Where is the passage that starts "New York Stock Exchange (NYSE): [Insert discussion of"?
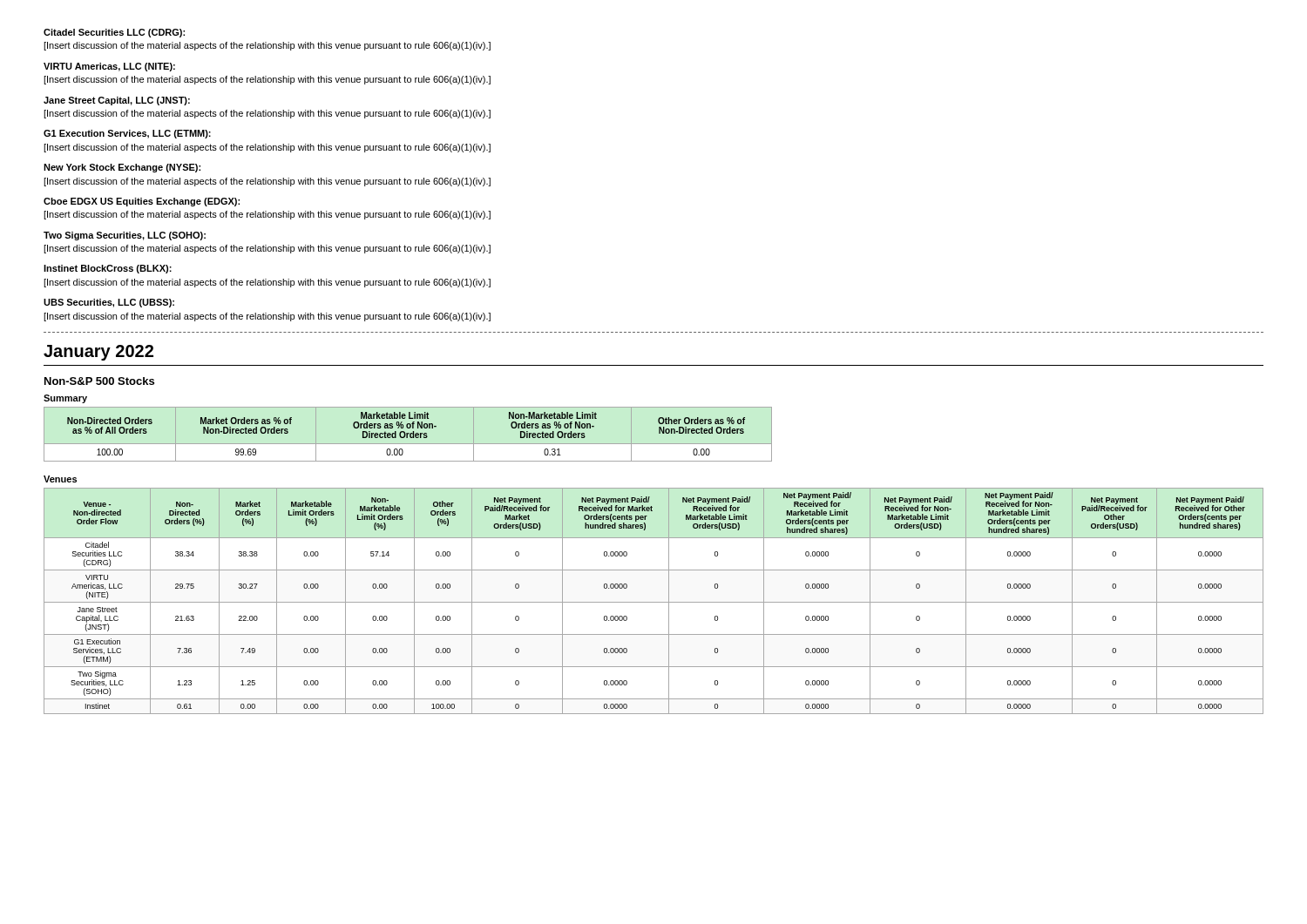 (267, 174)
